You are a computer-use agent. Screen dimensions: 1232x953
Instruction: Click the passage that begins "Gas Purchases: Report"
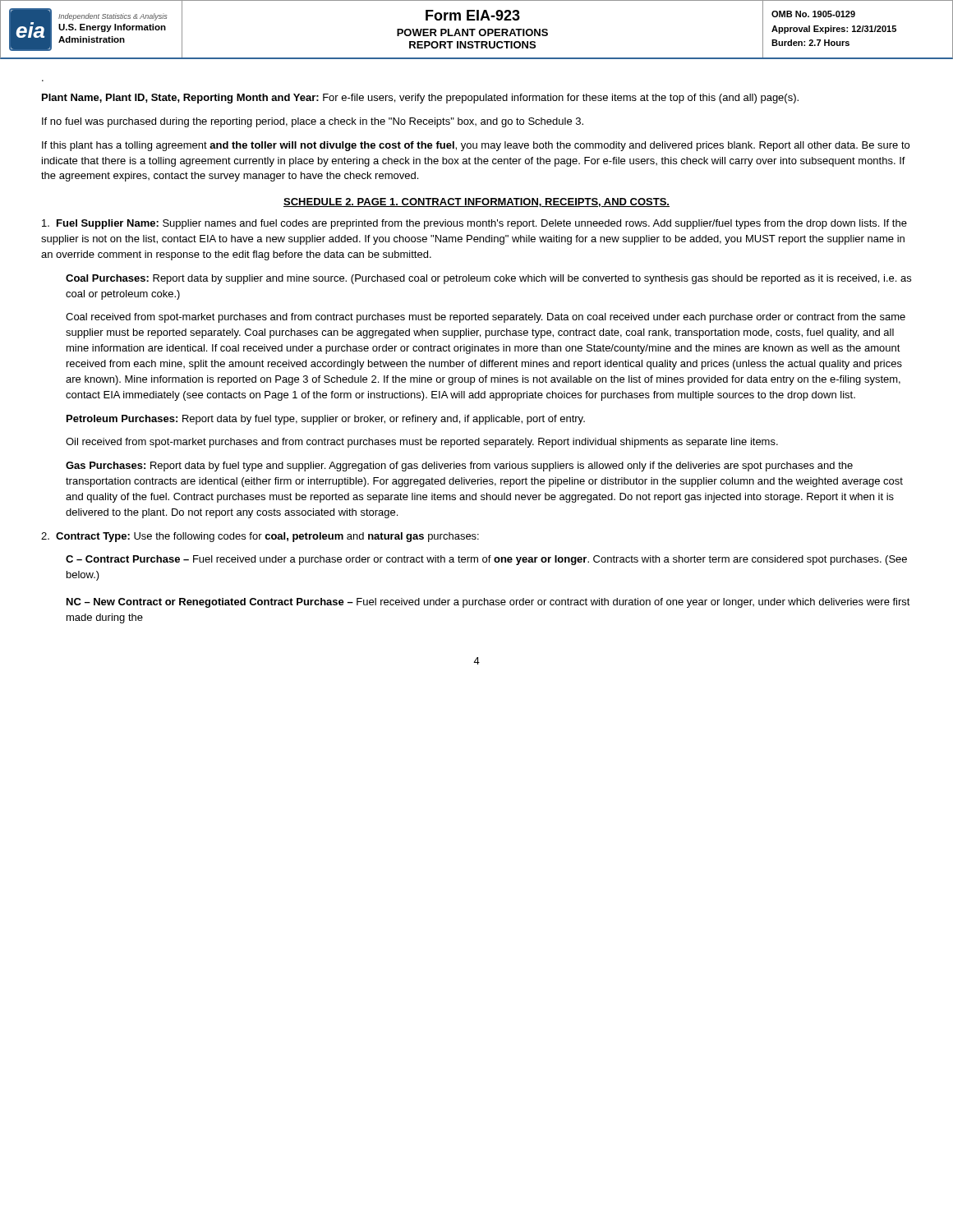484,489
